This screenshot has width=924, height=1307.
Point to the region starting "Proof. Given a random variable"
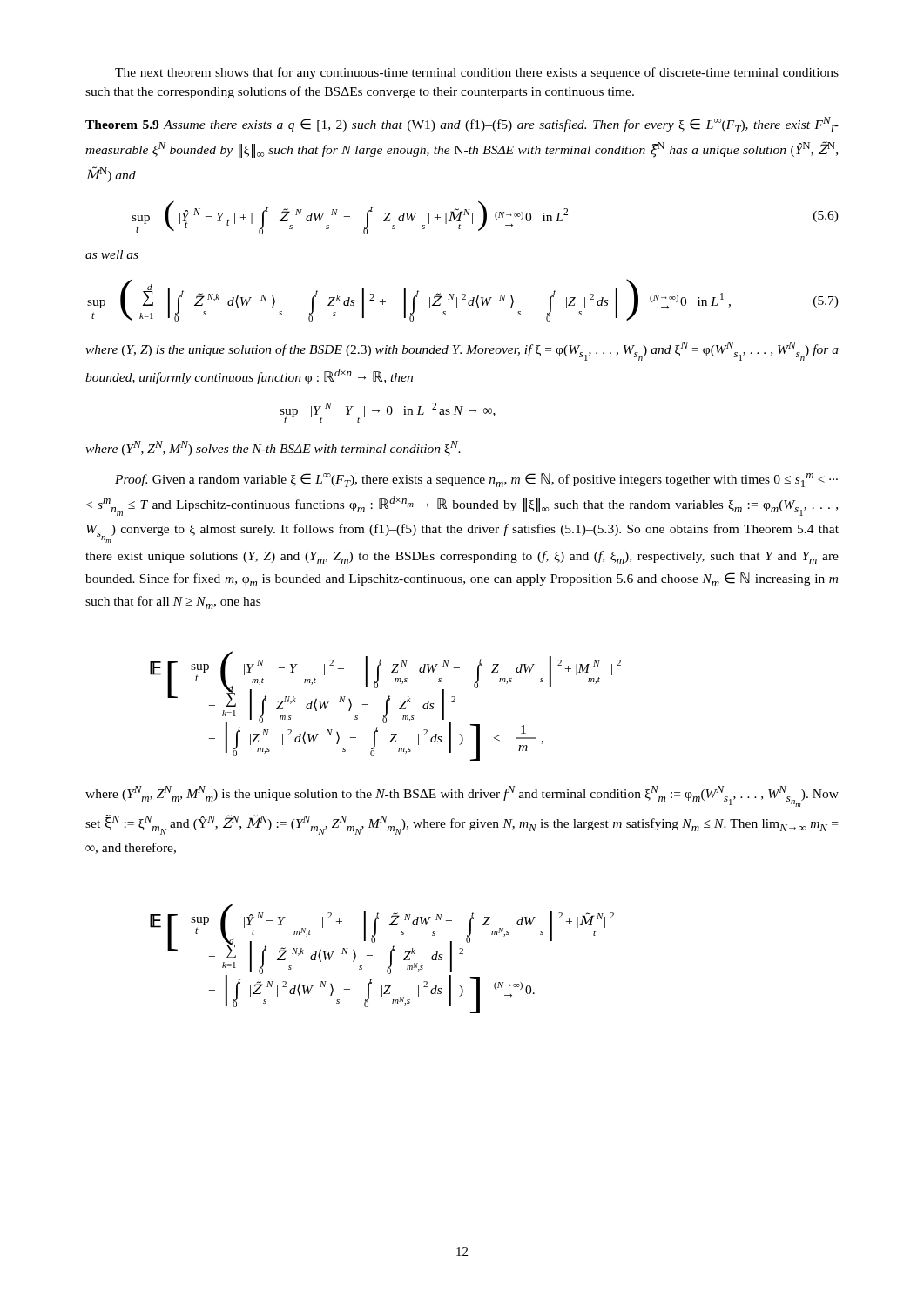[x=462, y=540]
